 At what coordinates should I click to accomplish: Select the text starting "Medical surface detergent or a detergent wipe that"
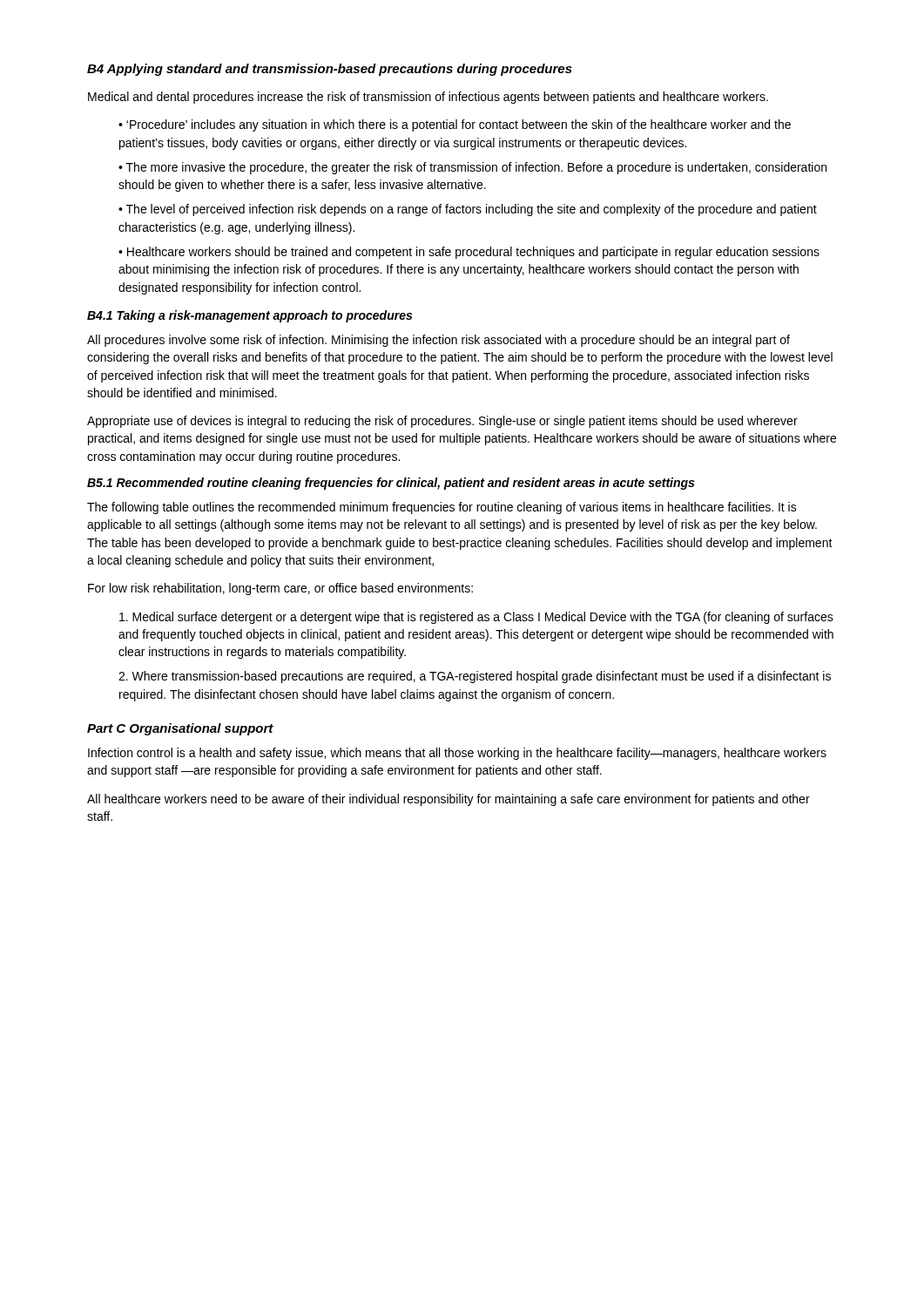(x=478, y=634)
